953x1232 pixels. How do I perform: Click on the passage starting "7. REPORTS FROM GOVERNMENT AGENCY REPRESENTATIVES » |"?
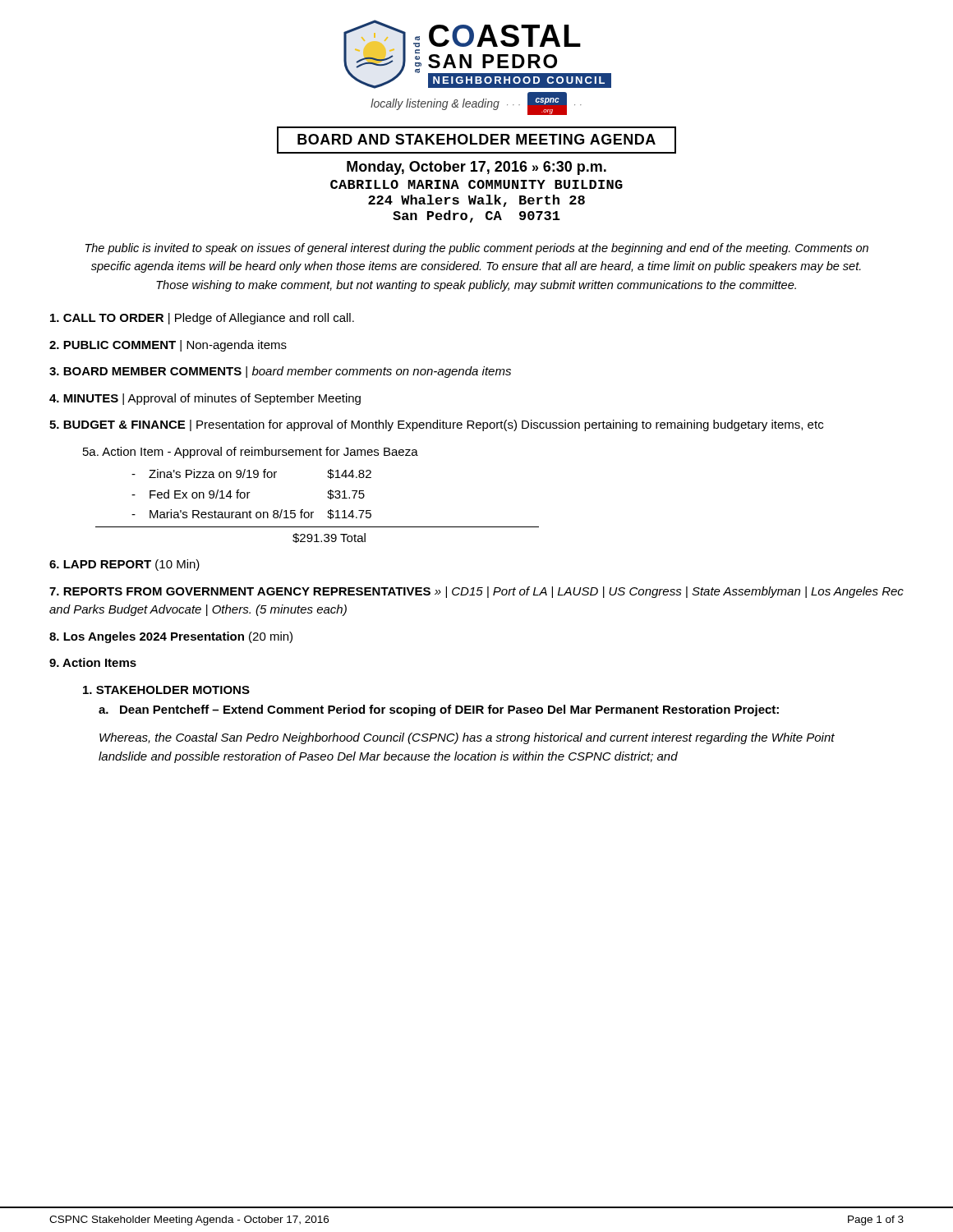[476, 600]
